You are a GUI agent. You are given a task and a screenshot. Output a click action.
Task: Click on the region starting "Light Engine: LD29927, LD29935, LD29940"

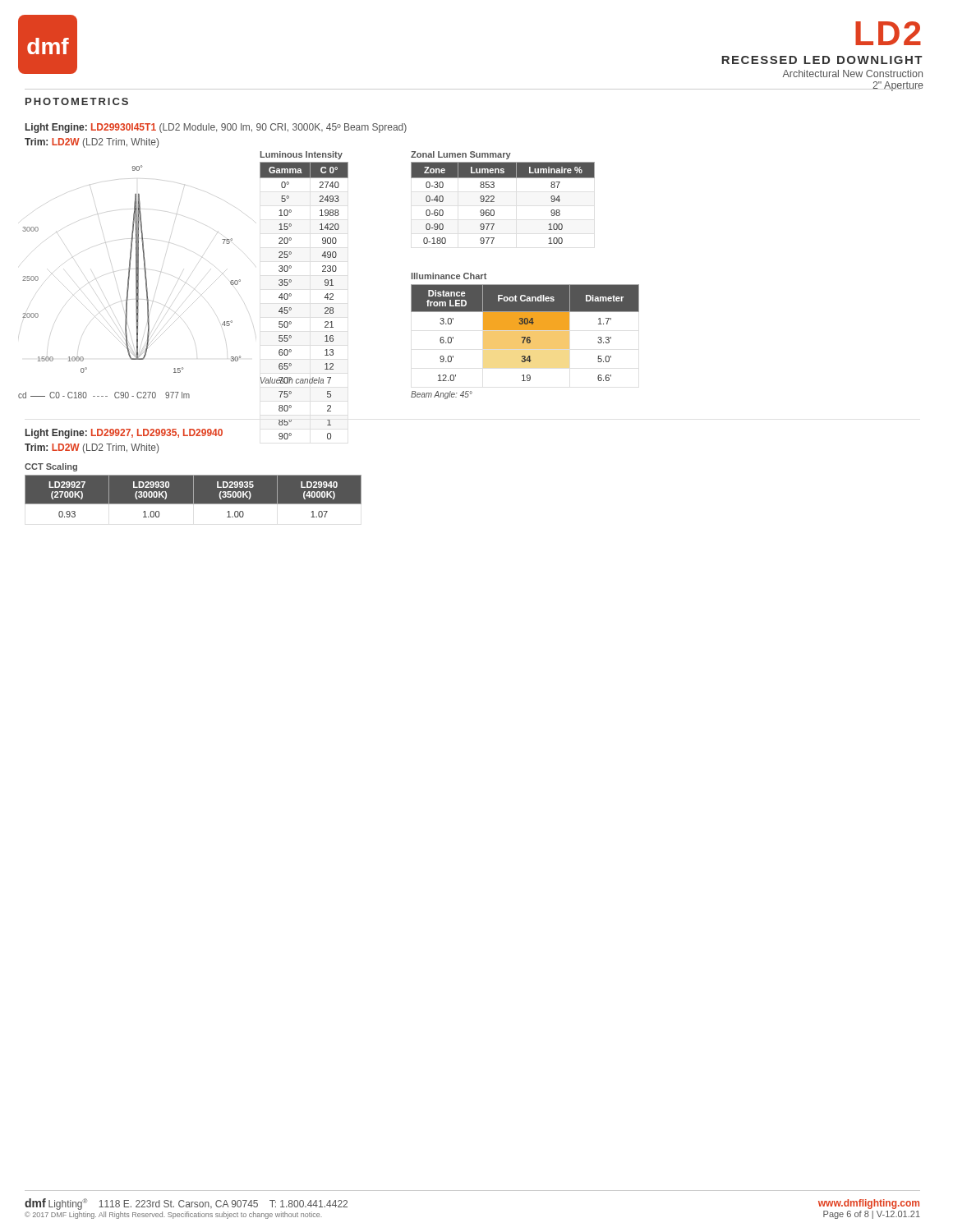tap(124, 433)
